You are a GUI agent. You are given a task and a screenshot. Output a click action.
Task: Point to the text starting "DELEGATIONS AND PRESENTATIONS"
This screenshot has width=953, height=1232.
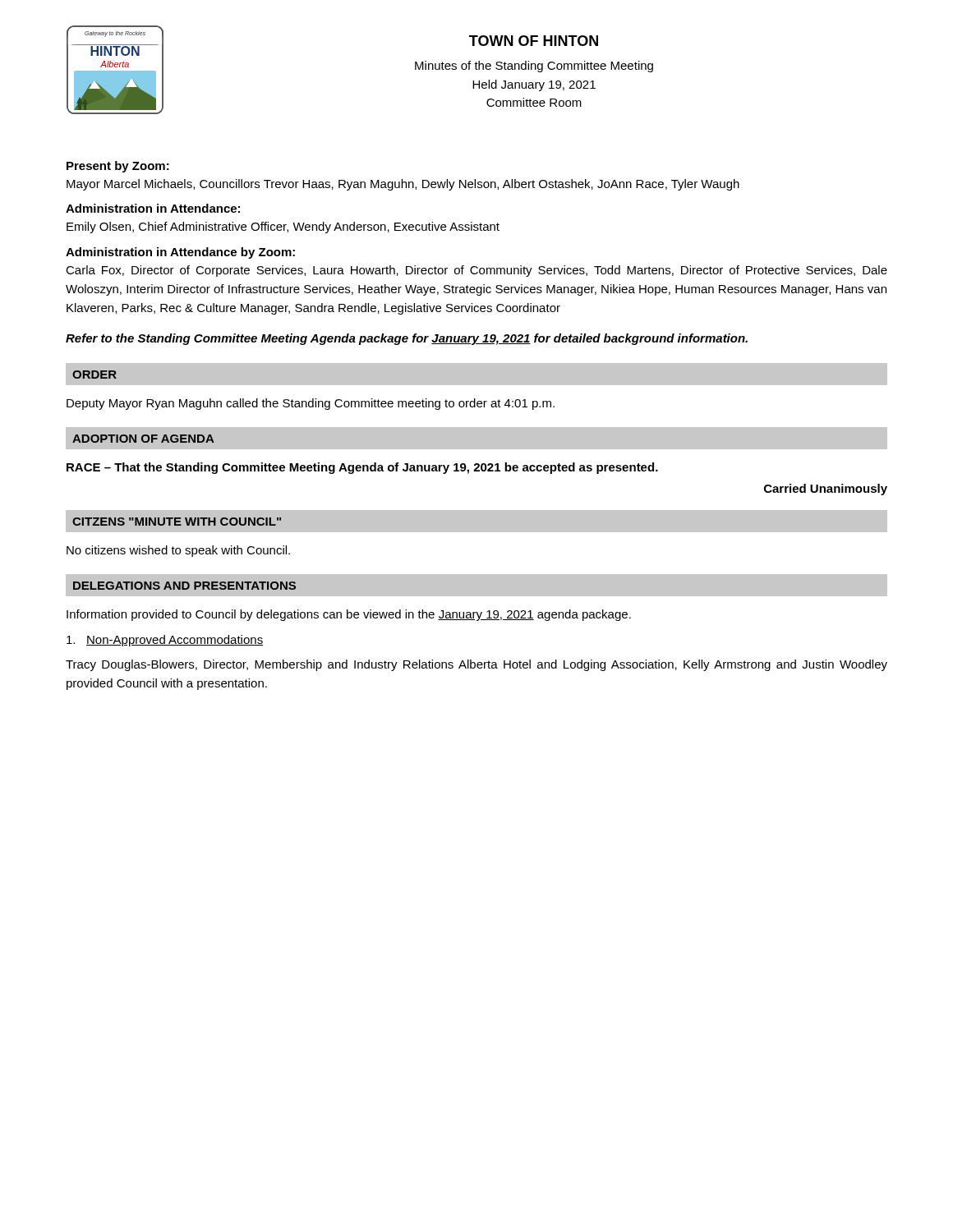click(184, 585)
